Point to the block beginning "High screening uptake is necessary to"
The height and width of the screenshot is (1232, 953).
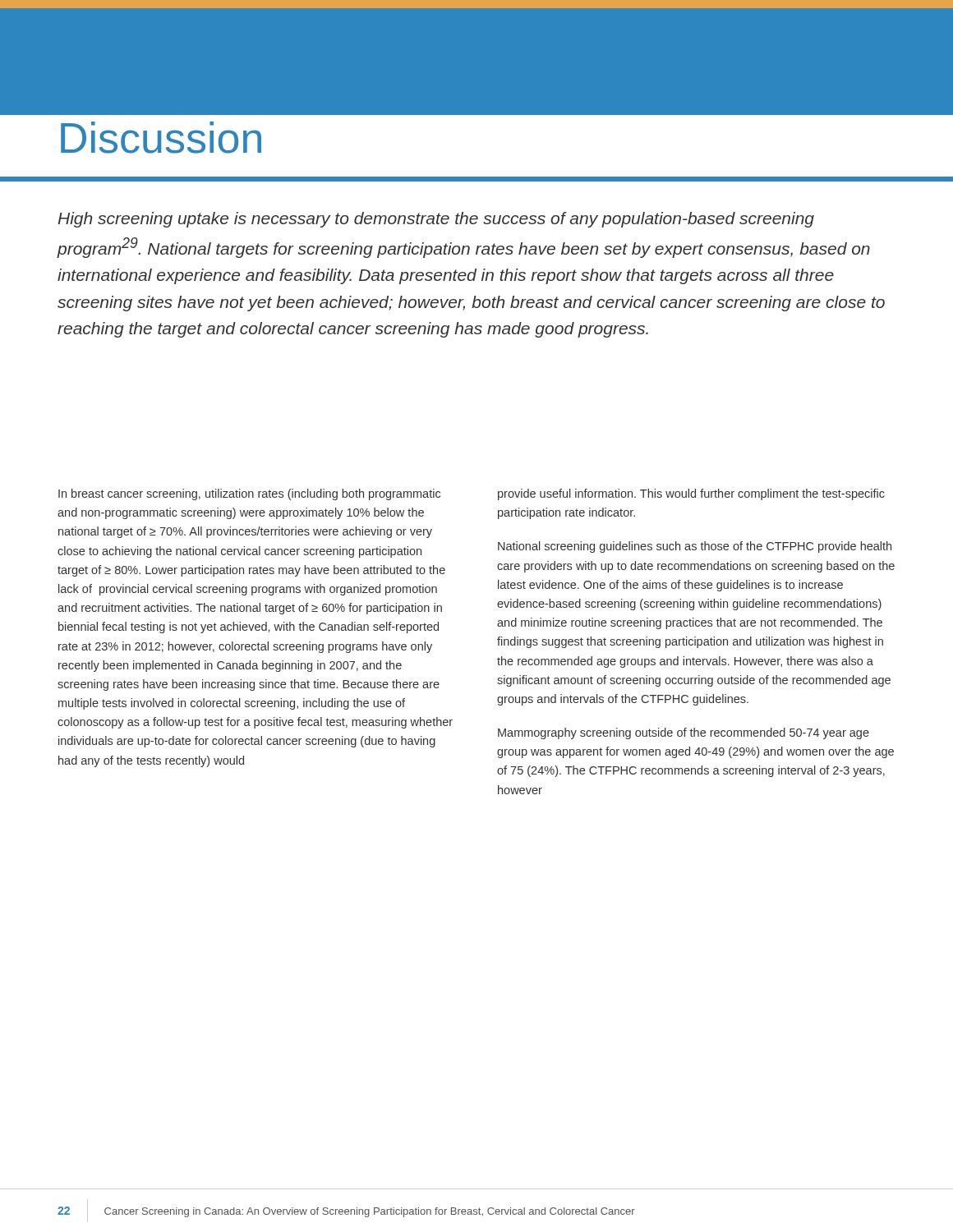tap(476, 274)
